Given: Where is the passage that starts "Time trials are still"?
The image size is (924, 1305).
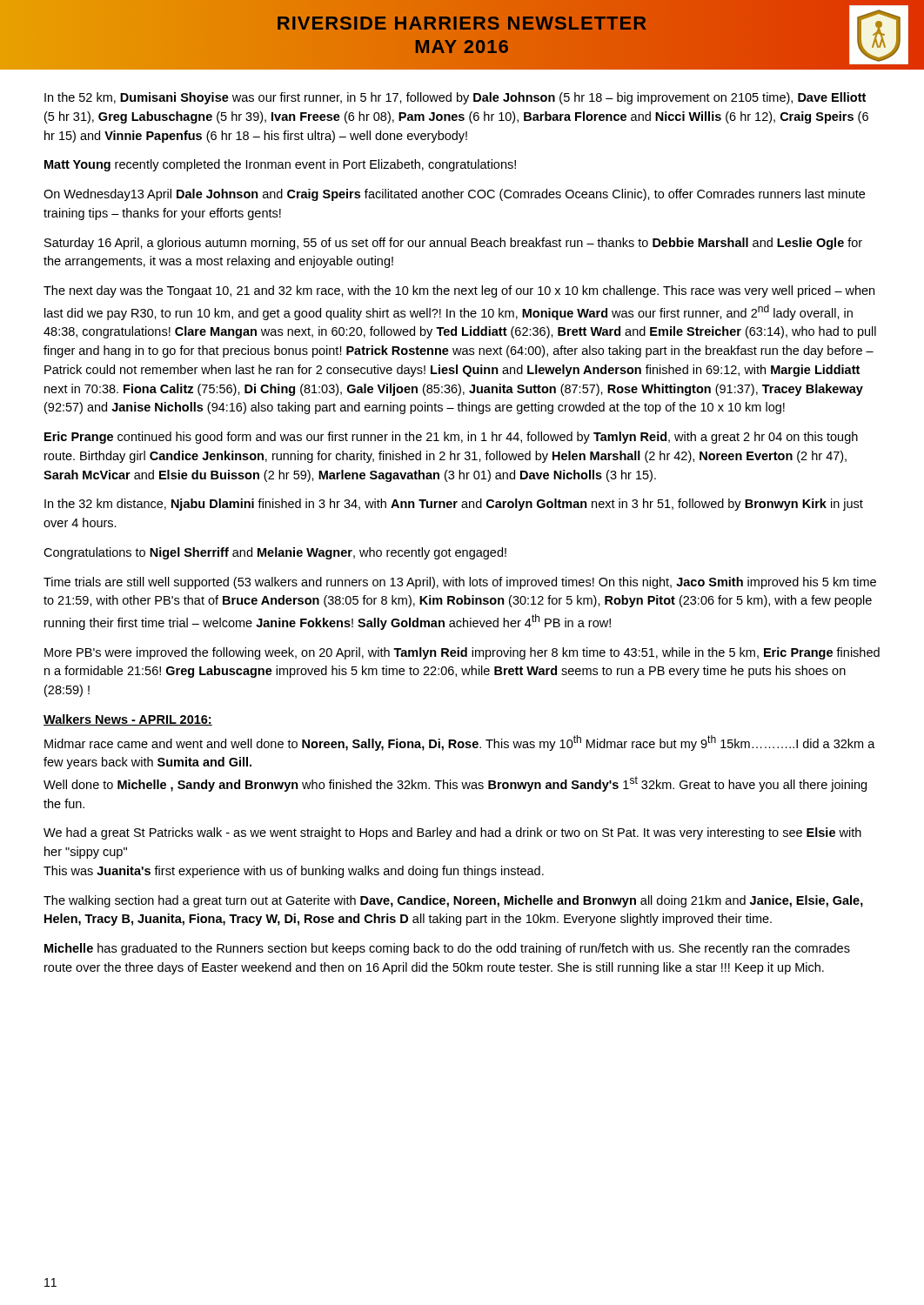Looking at the screenshot, I should point(462,603).
